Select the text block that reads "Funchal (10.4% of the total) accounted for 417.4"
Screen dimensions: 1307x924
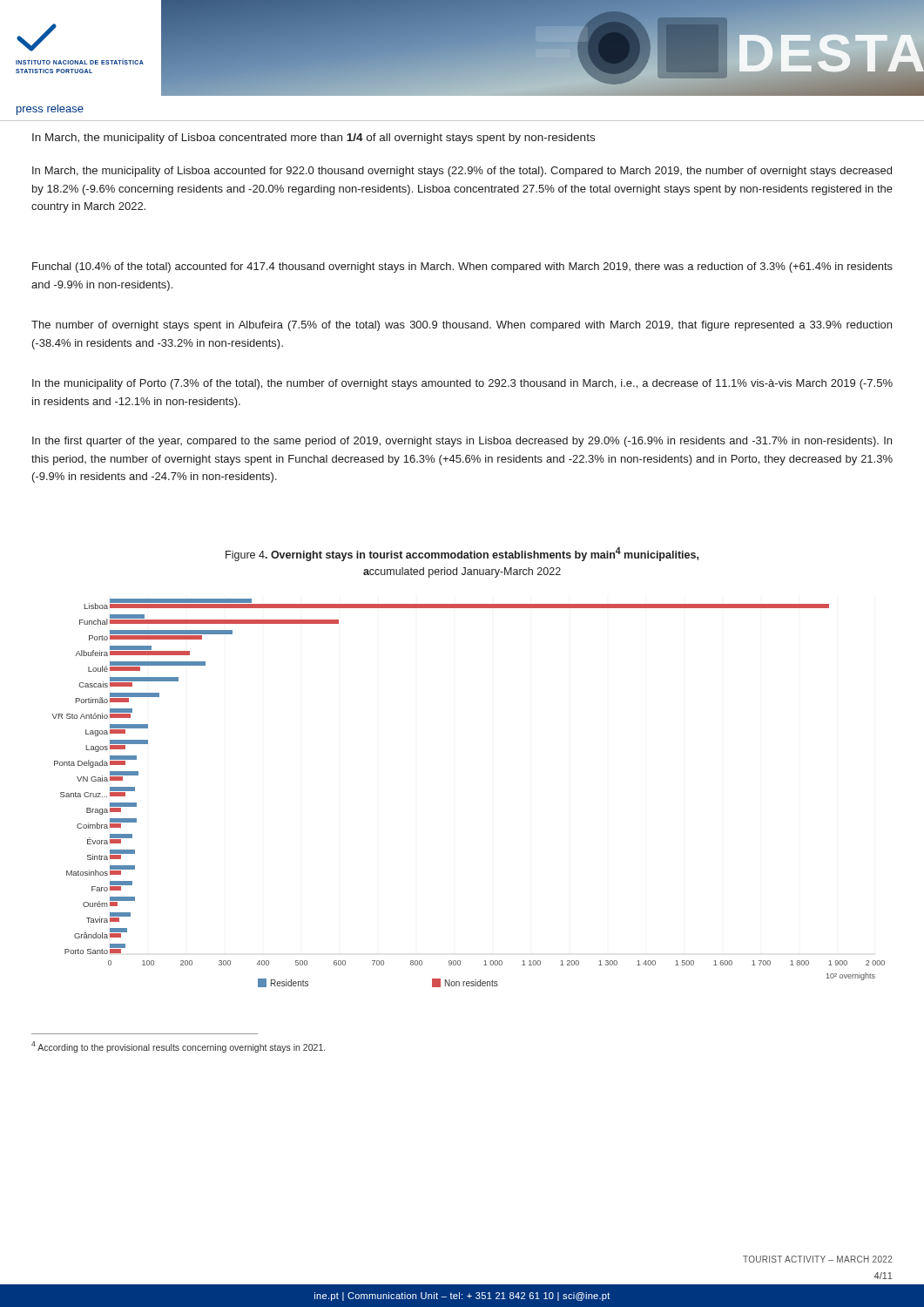point(462,275)
